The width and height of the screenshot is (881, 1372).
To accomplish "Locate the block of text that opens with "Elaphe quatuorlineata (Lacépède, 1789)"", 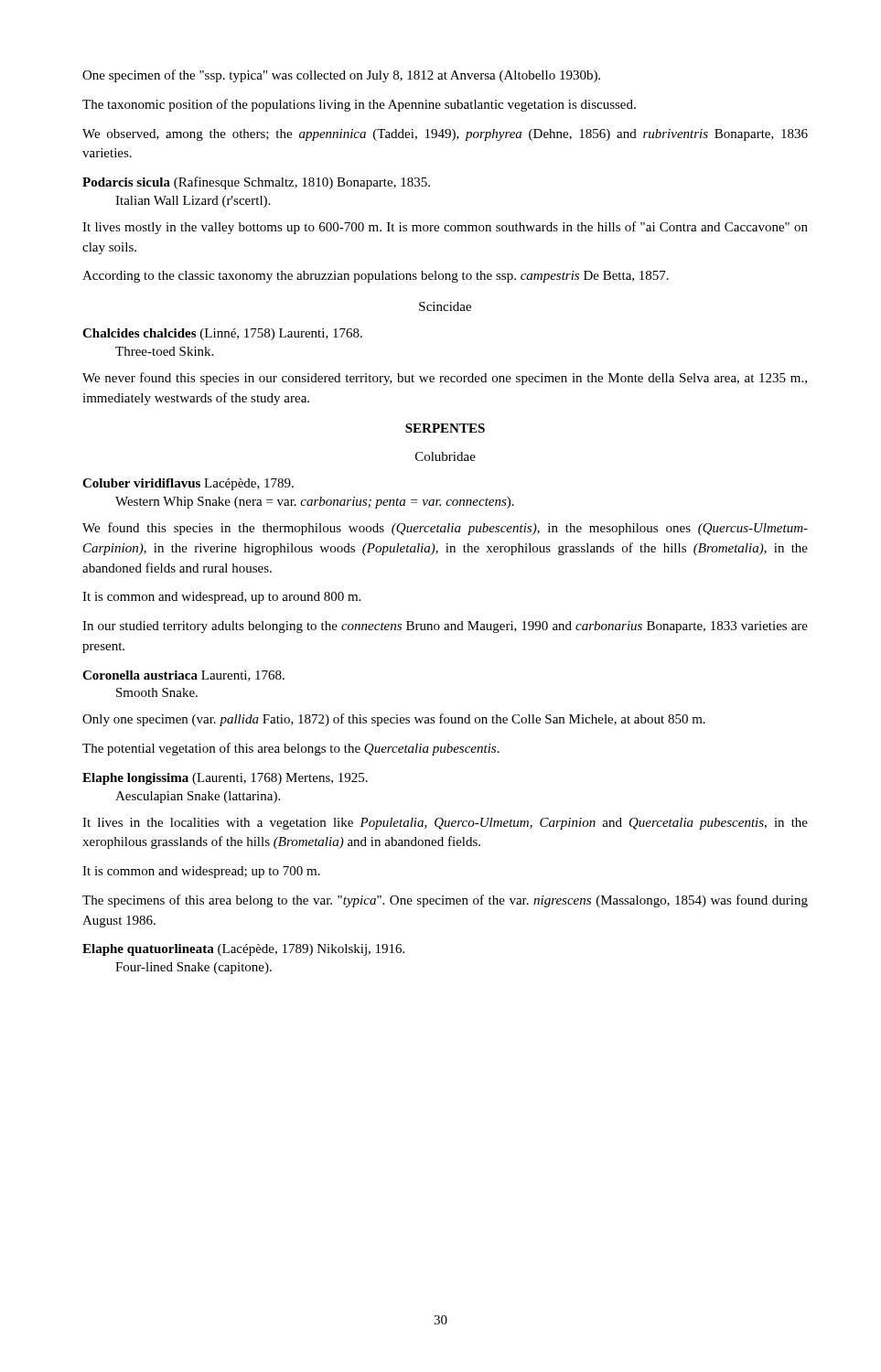I will tap(243, 950).
